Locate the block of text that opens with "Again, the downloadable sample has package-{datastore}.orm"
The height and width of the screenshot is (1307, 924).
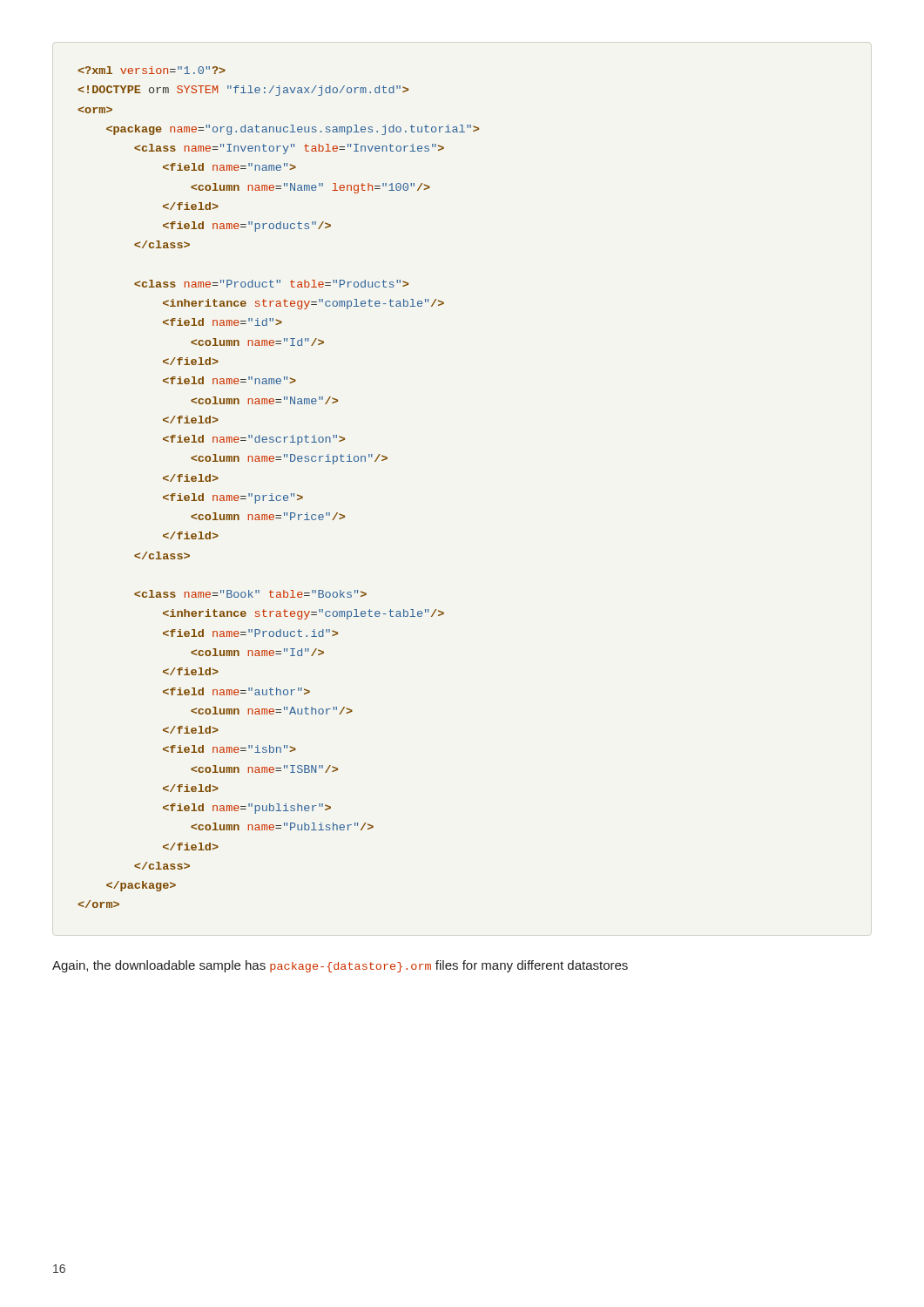(x=340, y=965)
